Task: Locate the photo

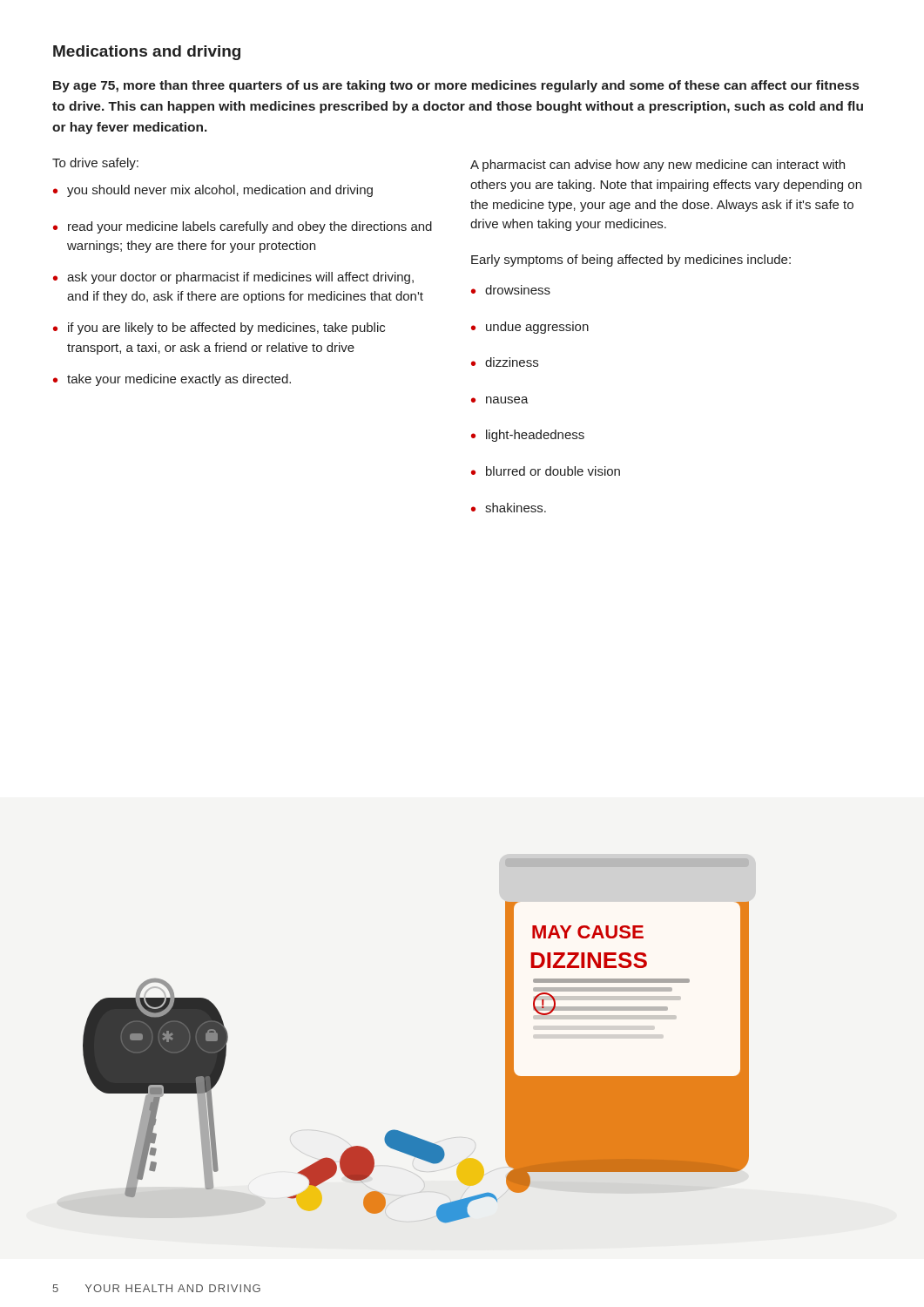Action: pyautogui.click(x=462, y=1028)
